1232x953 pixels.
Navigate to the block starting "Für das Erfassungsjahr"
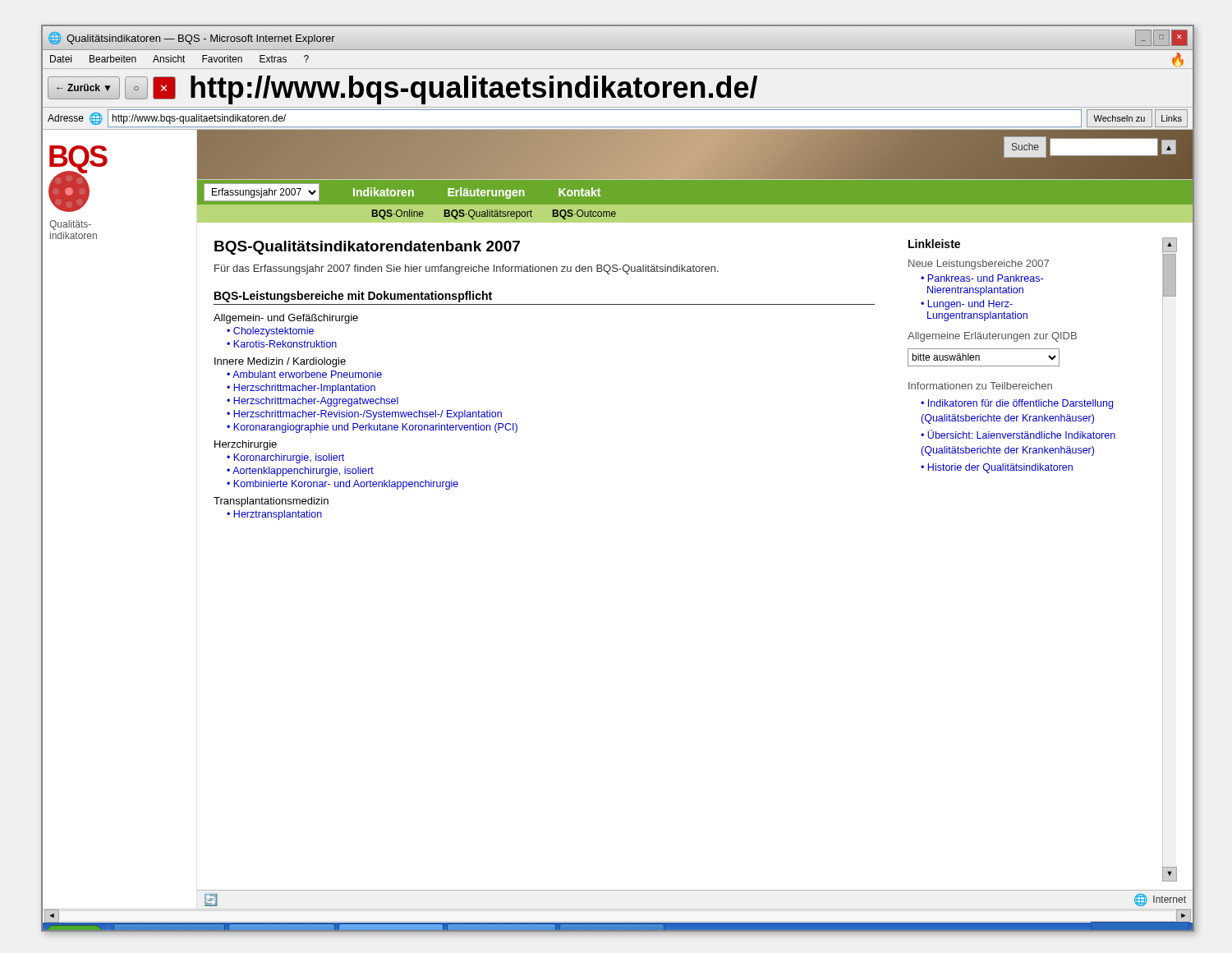click(466, 268)
